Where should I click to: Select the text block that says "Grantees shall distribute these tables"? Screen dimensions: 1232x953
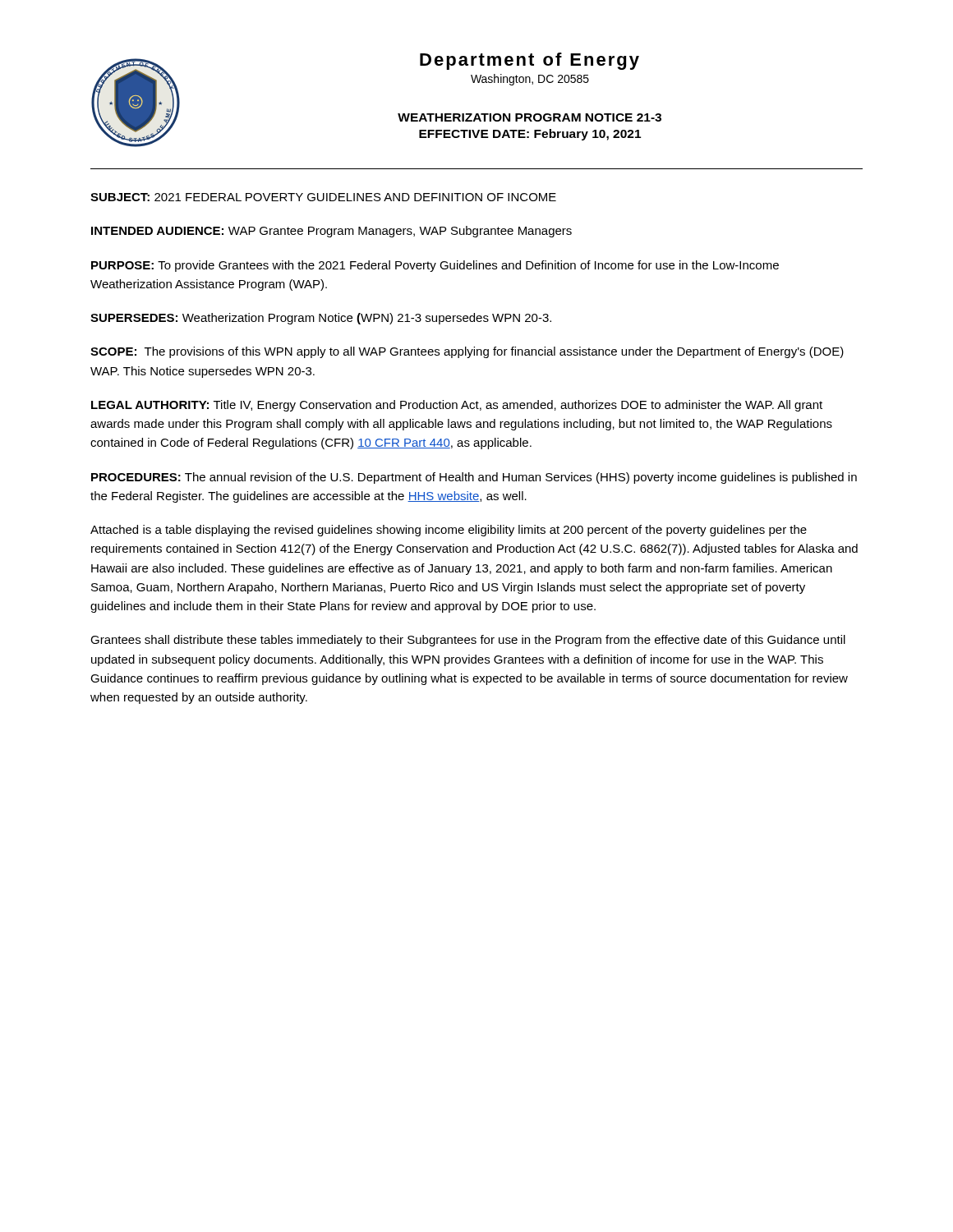476,668
